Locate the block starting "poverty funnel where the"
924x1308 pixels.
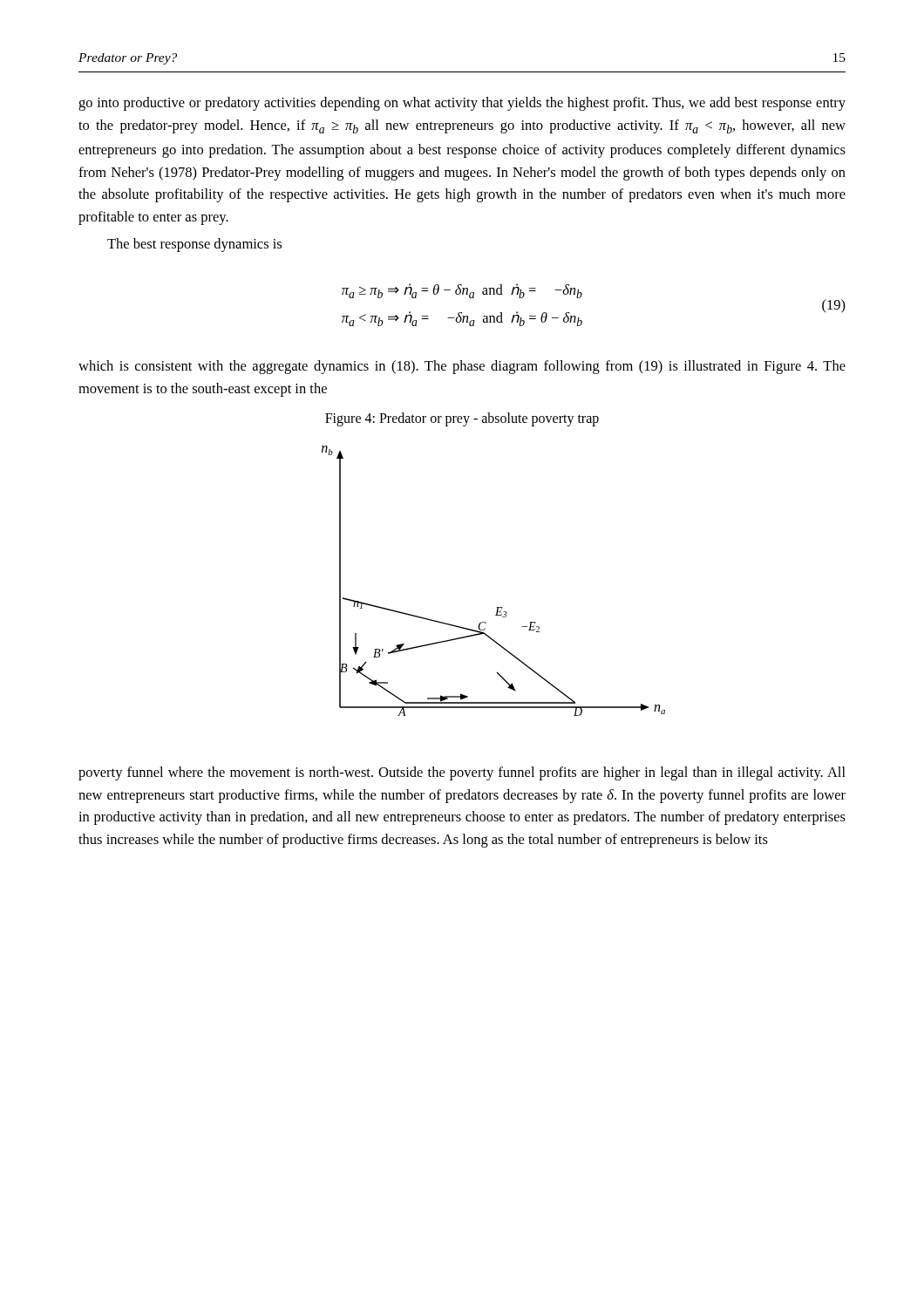click(462, 806)
